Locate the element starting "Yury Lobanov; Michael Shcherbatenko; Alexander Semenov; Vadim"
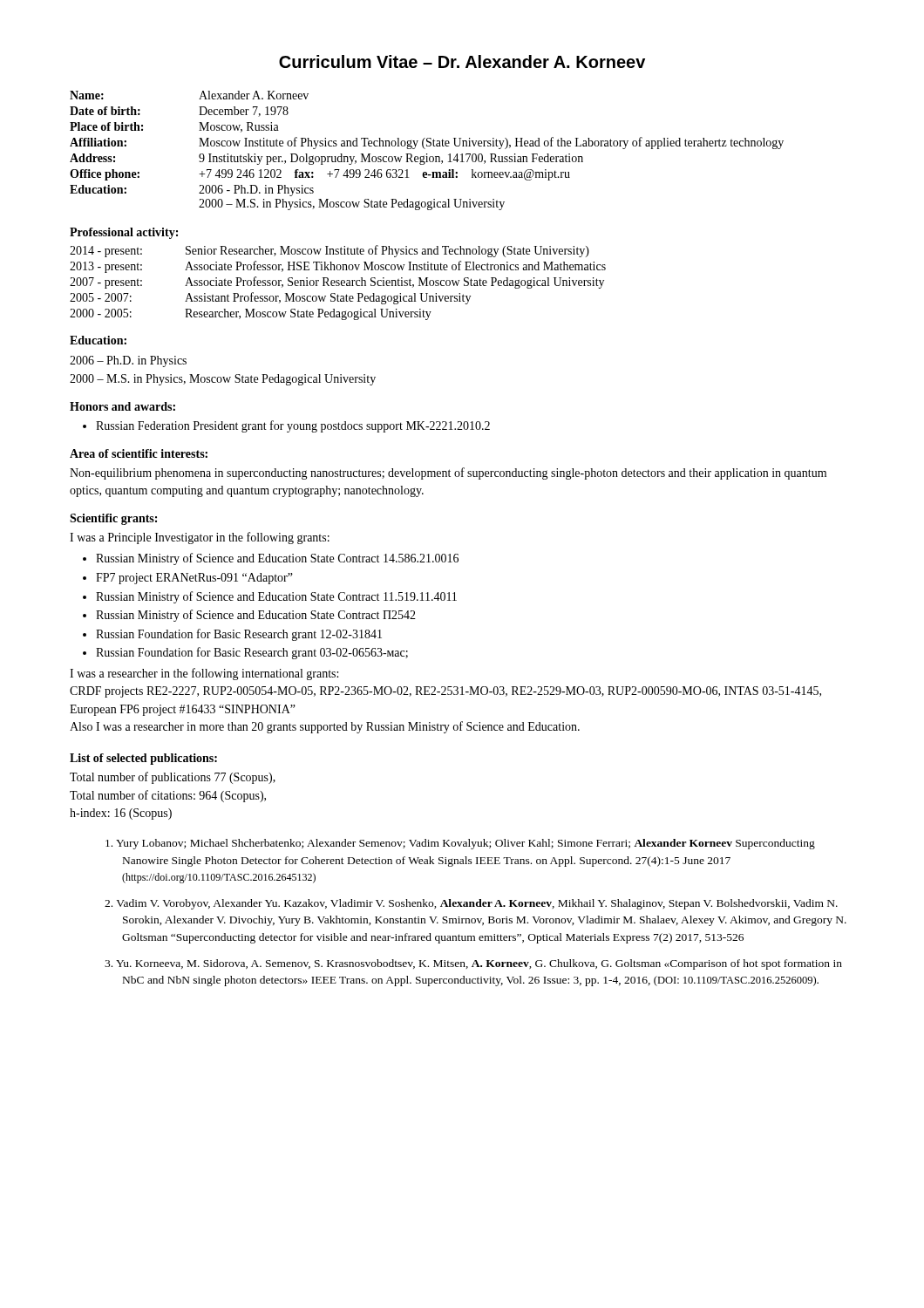The width and height of the screenshot is (924, 1308). click(468, 860)
